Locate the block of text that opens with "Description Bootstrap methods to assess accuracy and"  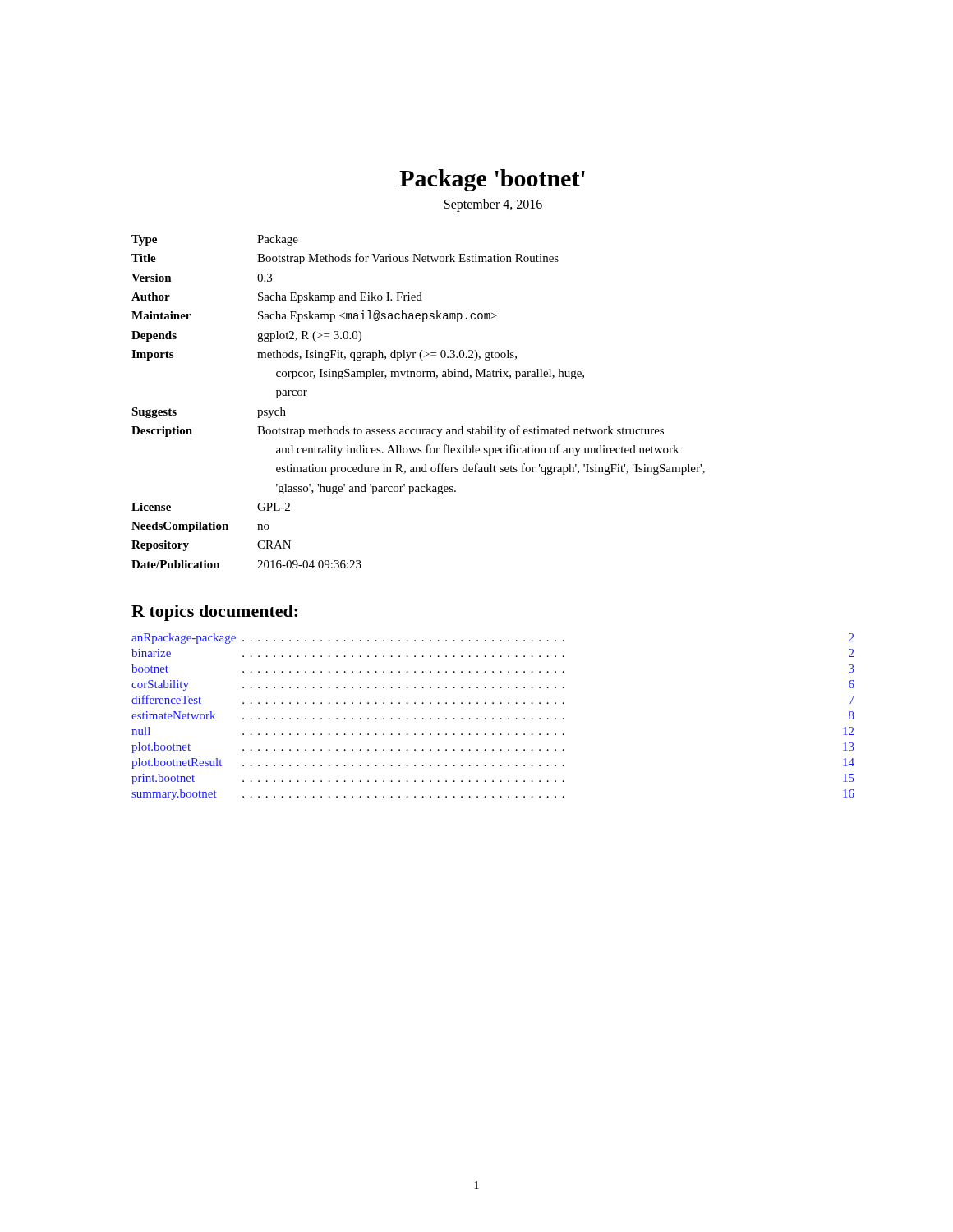point(493,460)
